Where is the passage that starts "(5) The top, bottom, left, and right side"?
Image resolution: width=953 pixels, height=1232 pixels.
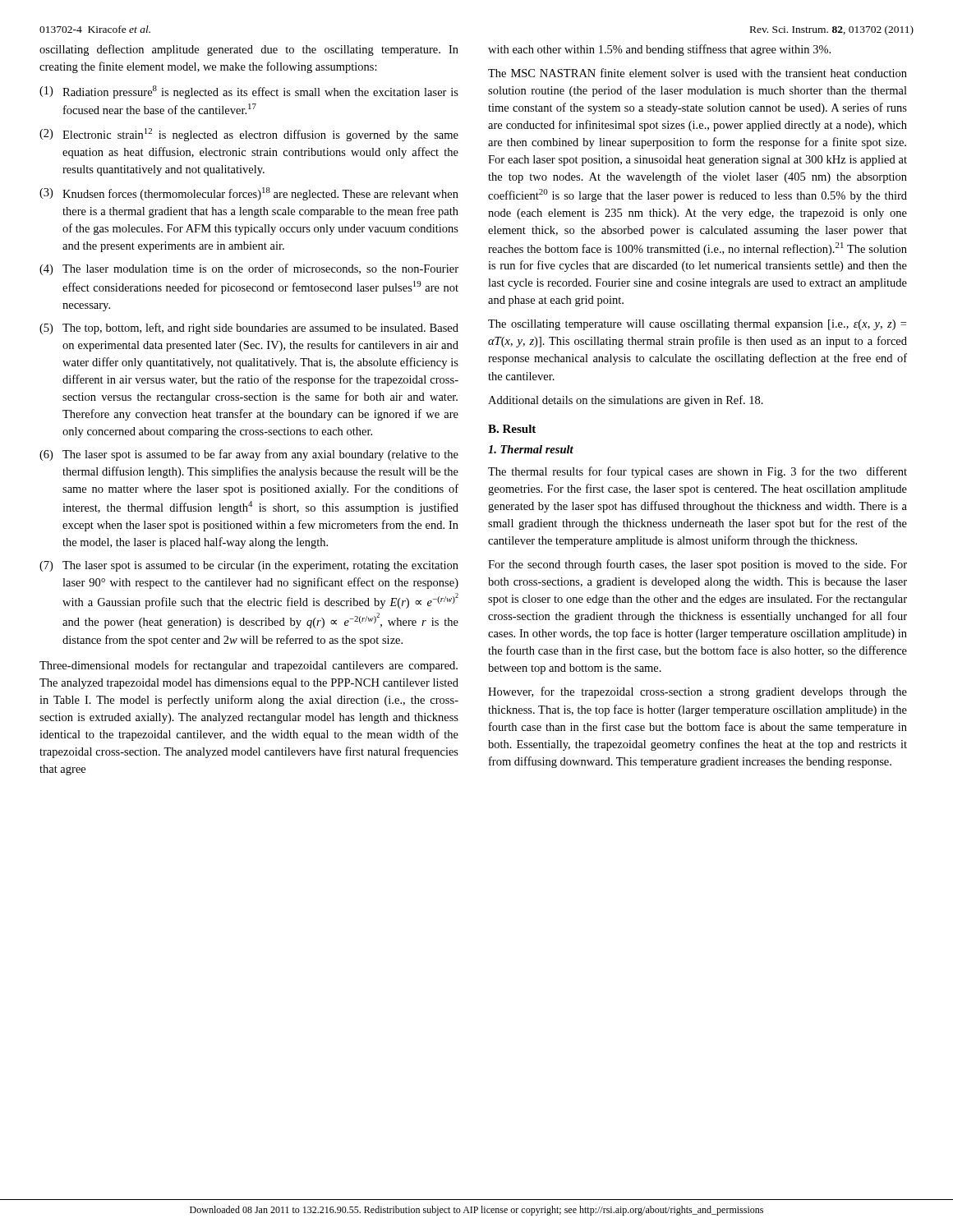(249, 380)
